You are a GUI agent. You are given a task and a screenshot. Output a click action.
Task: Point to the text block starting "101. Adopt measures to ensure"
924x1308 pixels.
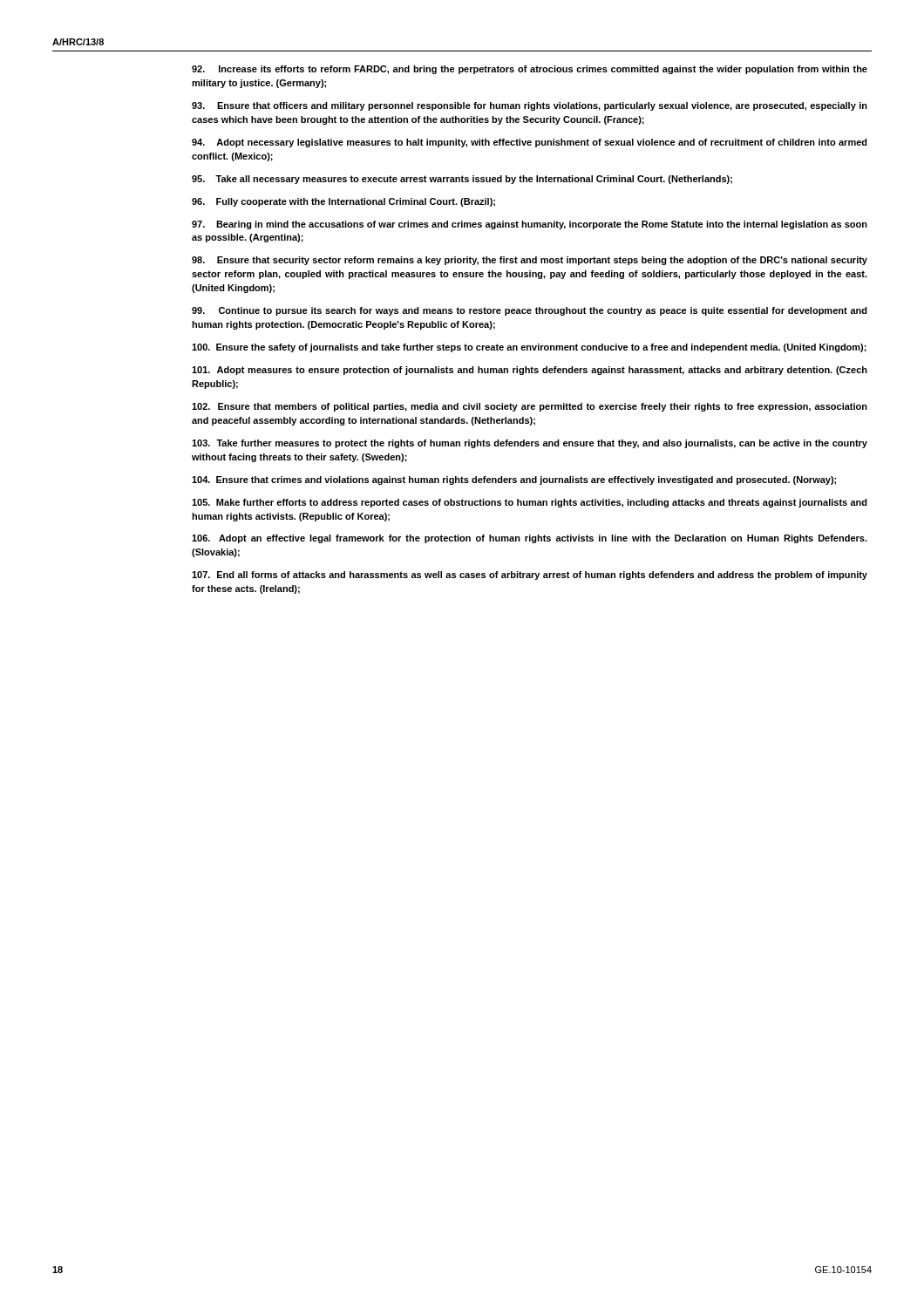pyautogui.click(x=530, y=377)
